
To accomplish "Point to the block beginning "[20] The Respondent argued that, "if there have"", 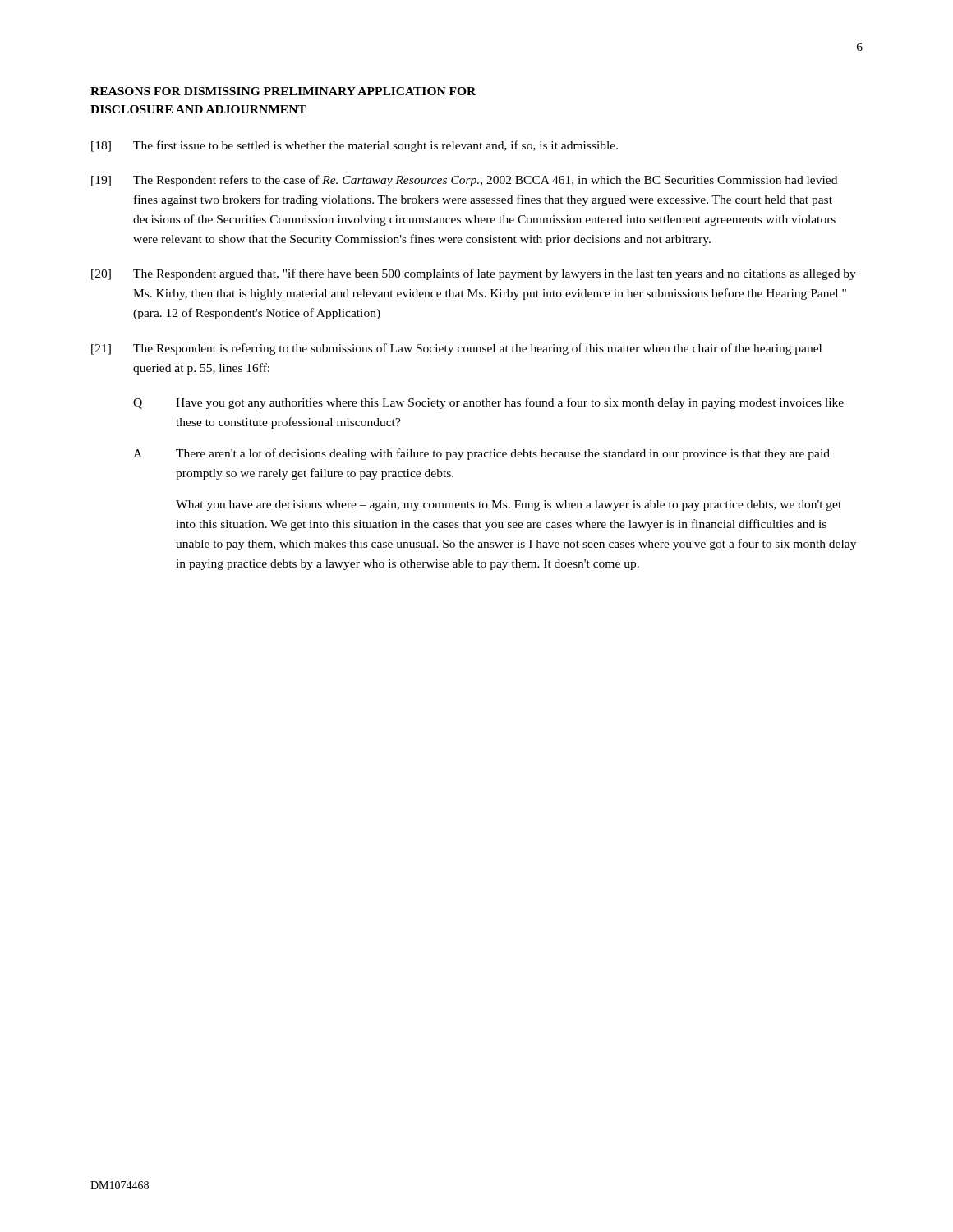I will click(476, 294).
